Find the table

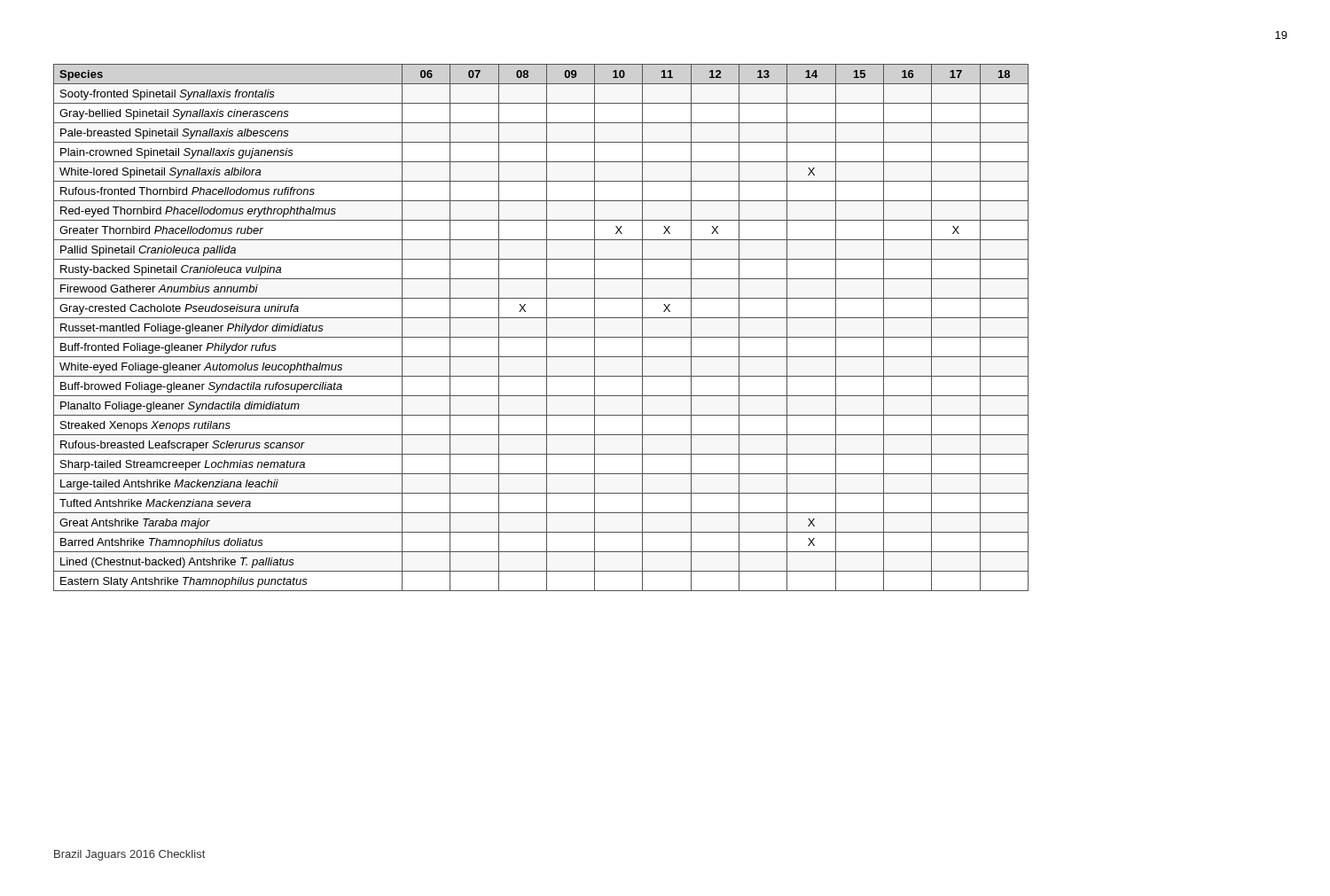pyautogui.click(x=541, y=327)
